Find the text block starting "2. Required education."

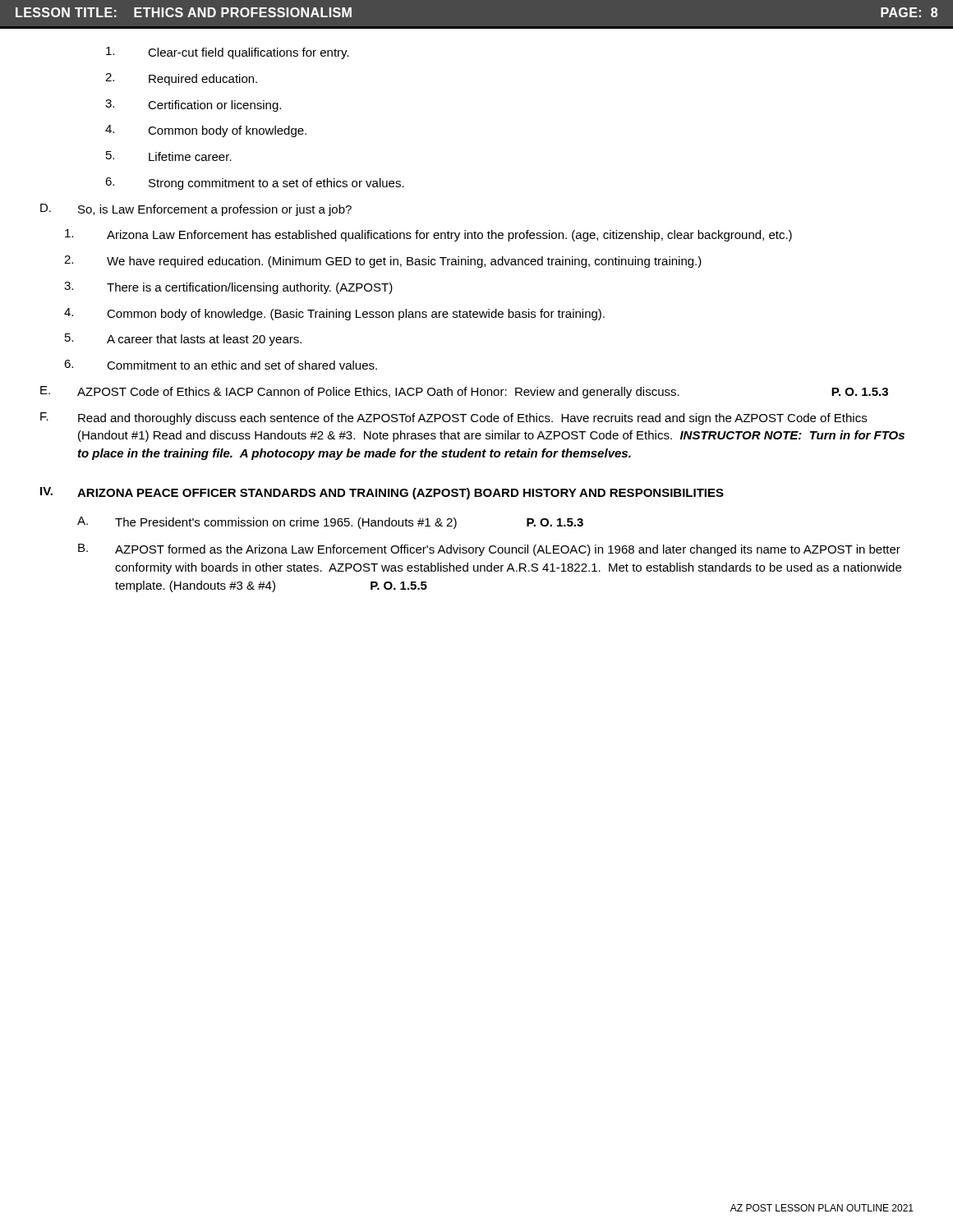point(181,79)
